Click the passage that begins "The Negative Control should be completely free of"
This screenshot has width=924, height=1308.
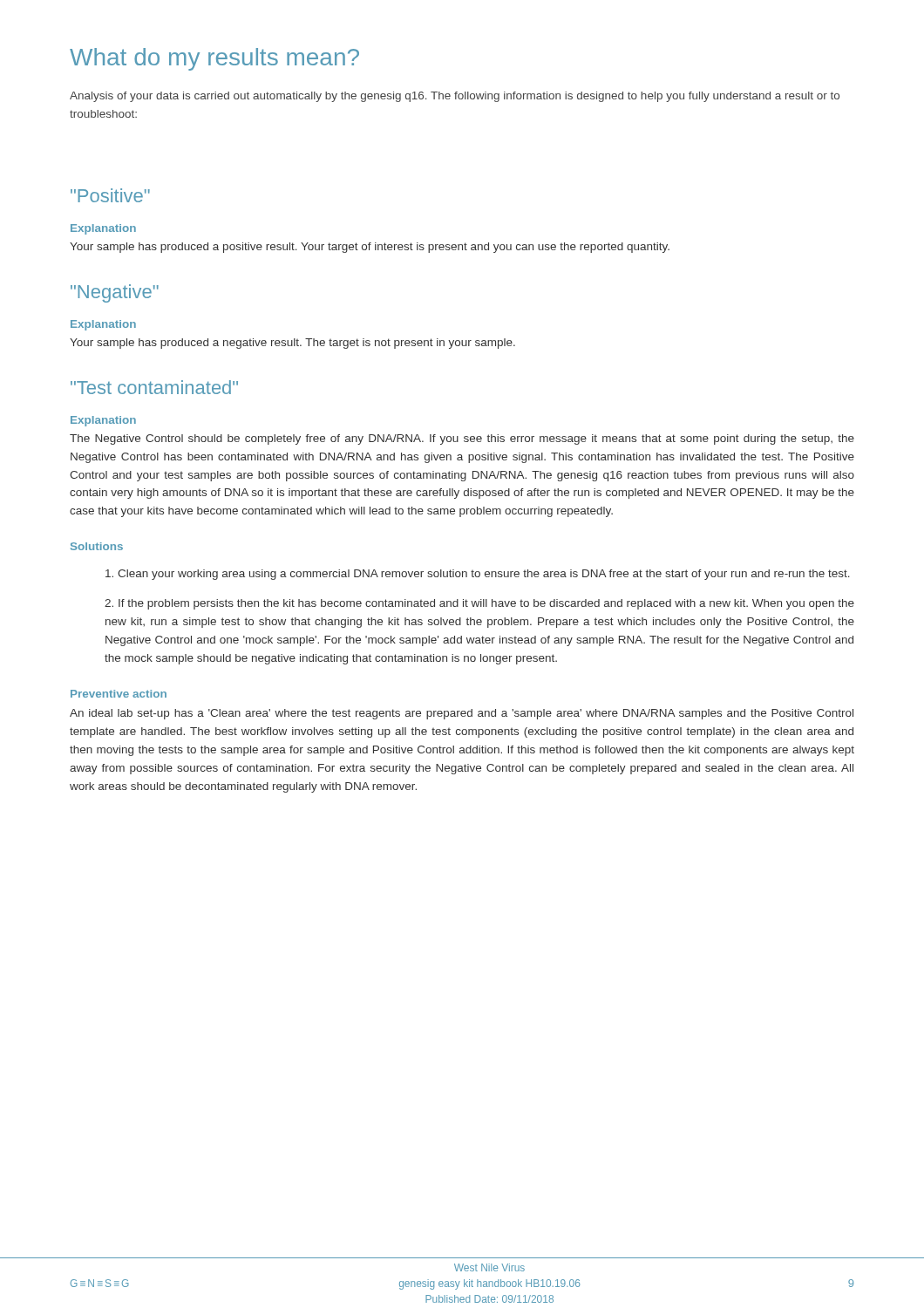(462, 475)
